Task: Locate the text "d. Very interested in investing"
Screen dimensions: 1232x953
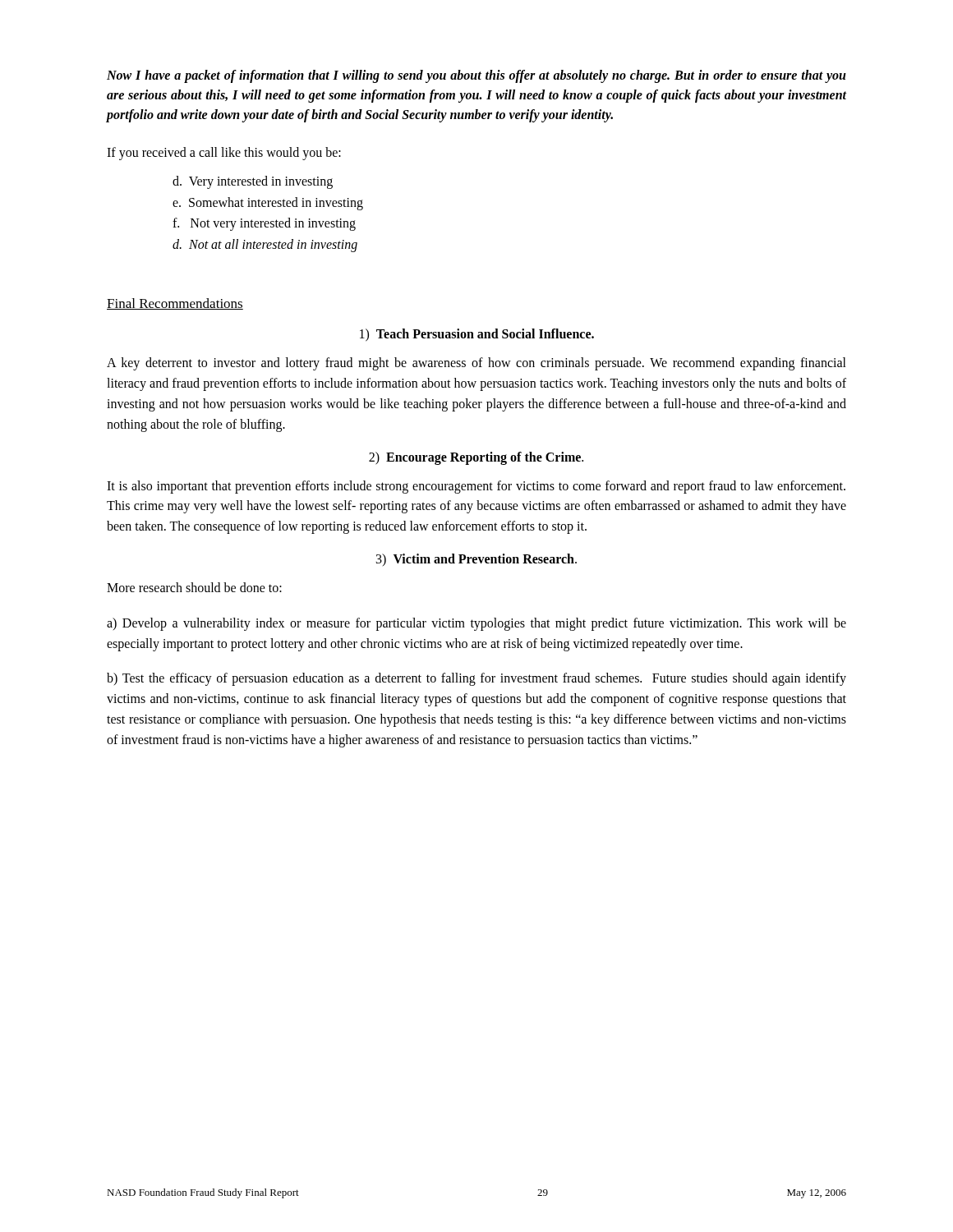Action: tap(253, 181)
